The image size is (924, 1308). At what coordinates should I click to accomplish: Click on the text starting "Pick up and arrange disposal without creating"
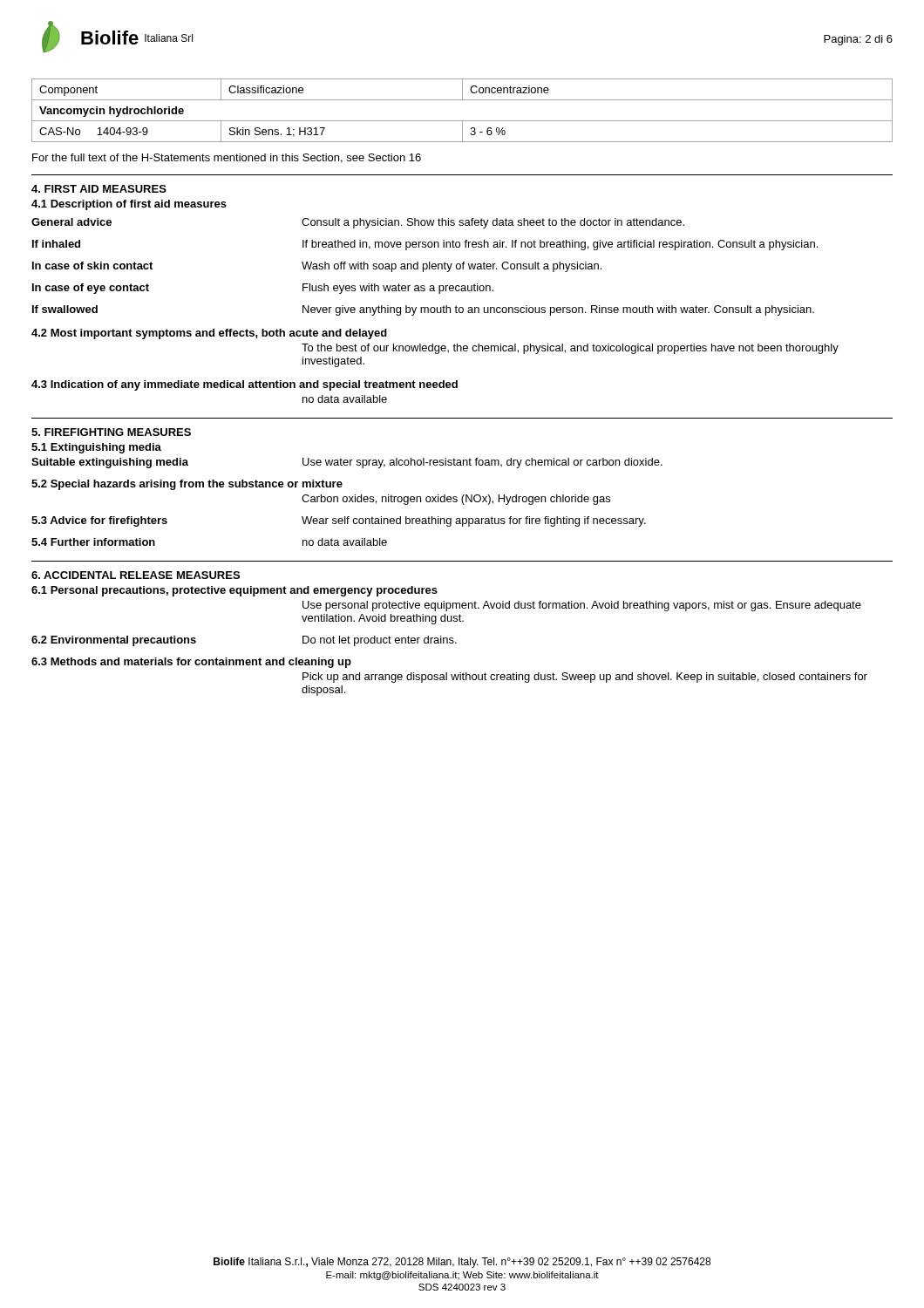point(462,683)
